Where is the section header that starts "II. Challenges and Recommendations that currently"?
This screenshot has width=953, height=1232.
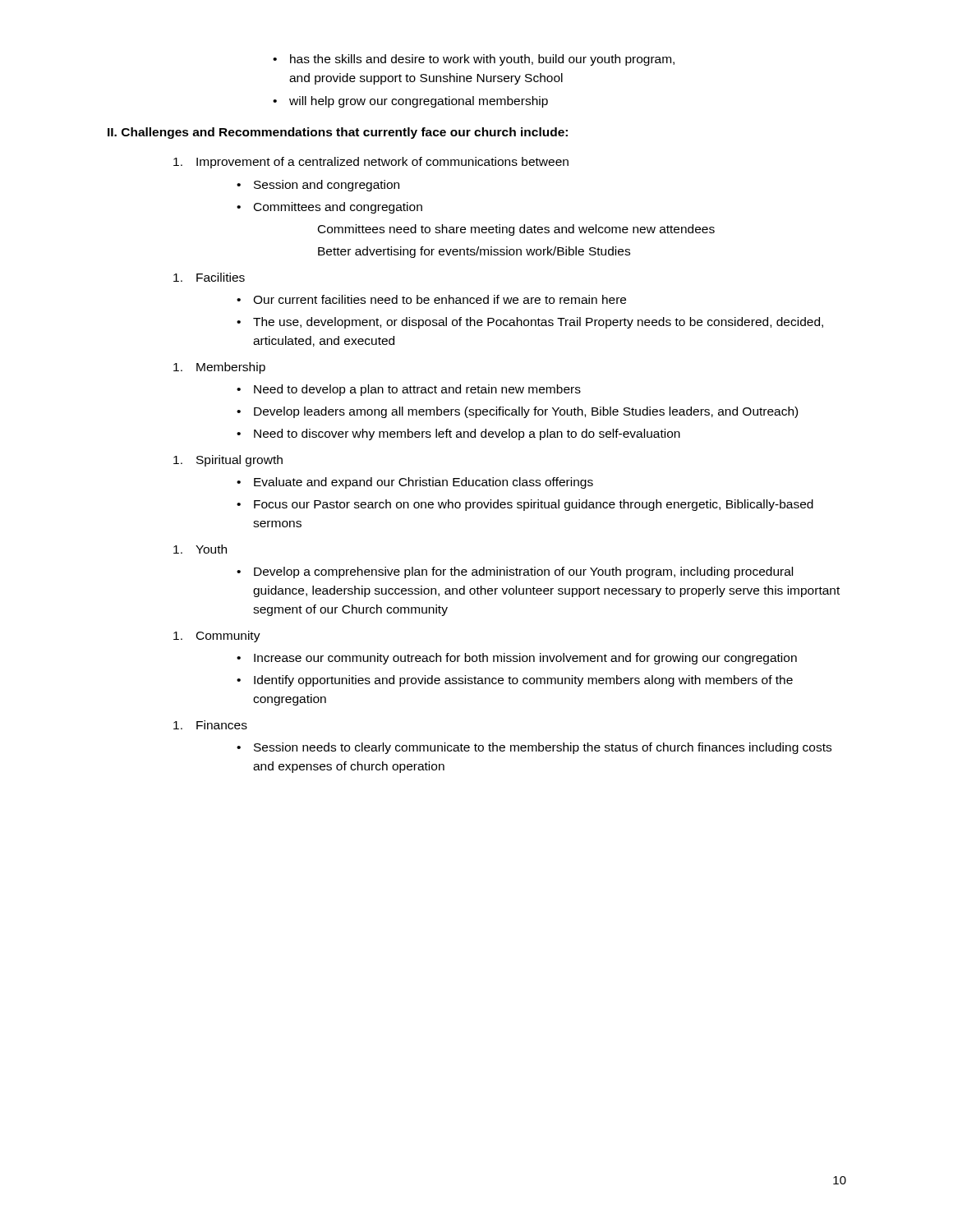[338, 132]
